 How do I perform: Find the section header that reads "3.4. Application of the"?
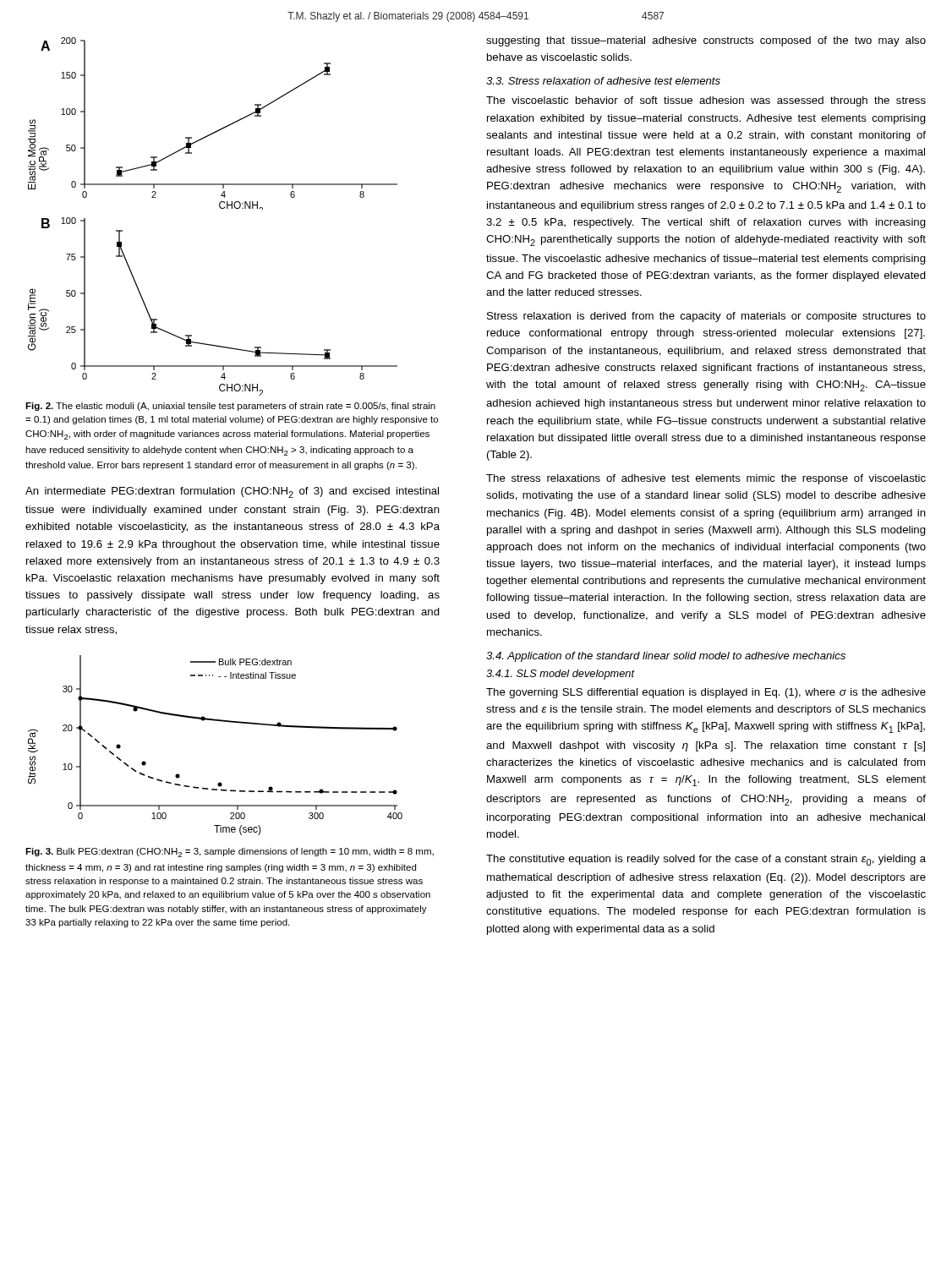pyautogui.click(x=666, y=656)
